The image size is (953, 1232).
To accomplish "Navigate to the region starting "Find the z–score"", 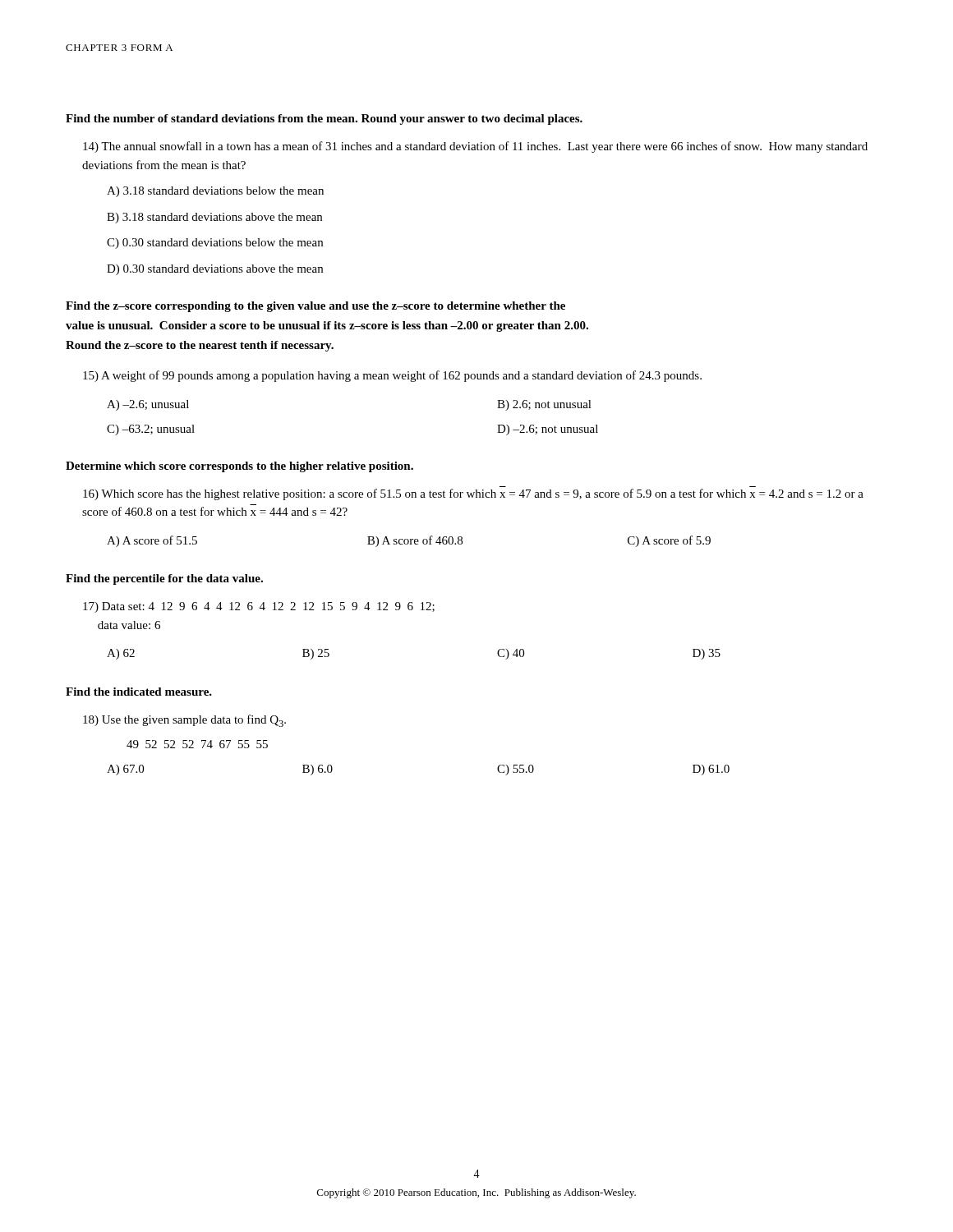I will click(x=327, y=325).
